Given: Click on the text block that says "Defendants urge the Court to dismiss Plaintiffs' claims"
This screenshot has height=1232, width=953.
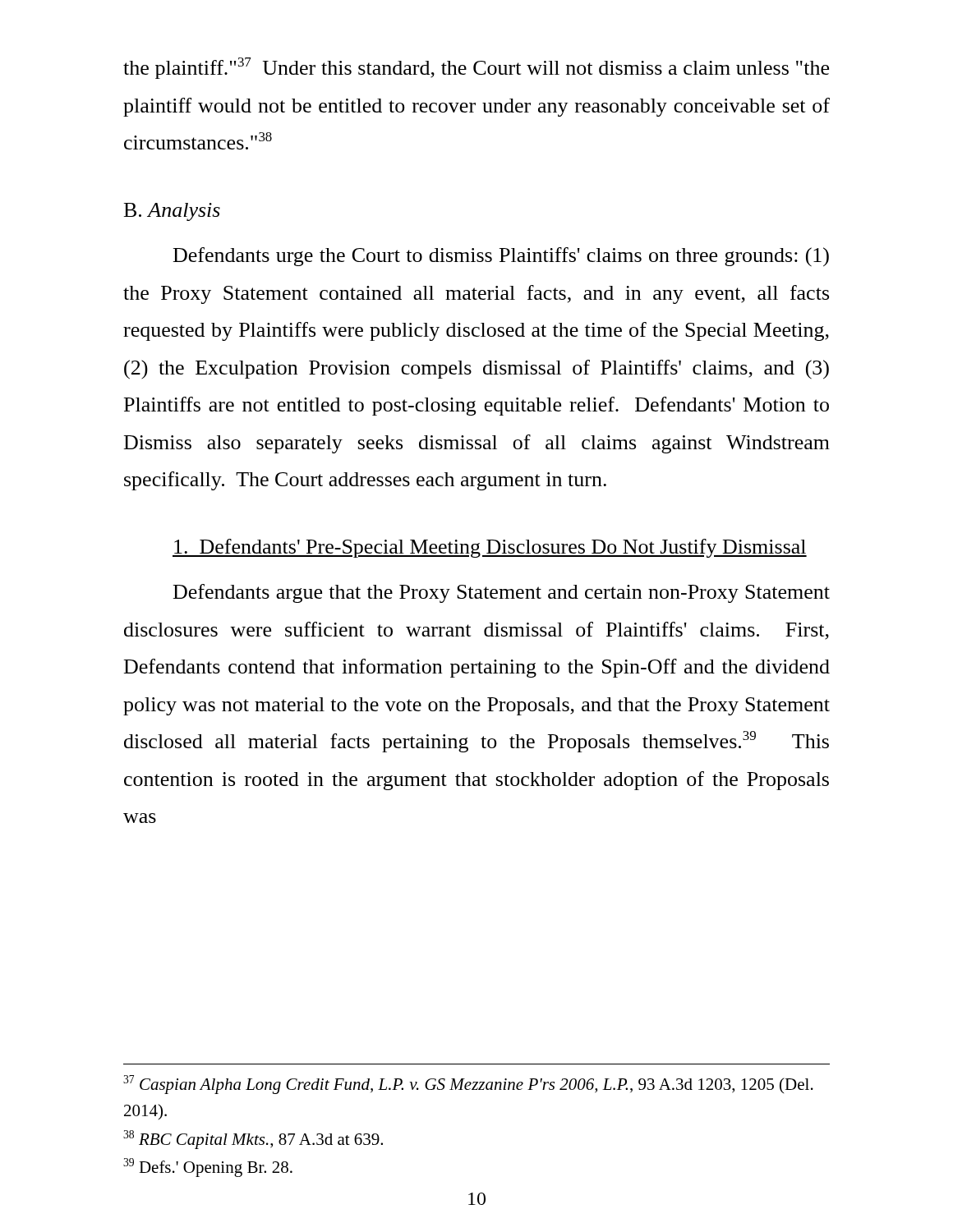Looking at the screenshot, I should pyautogui.click(x=476, y=367).
